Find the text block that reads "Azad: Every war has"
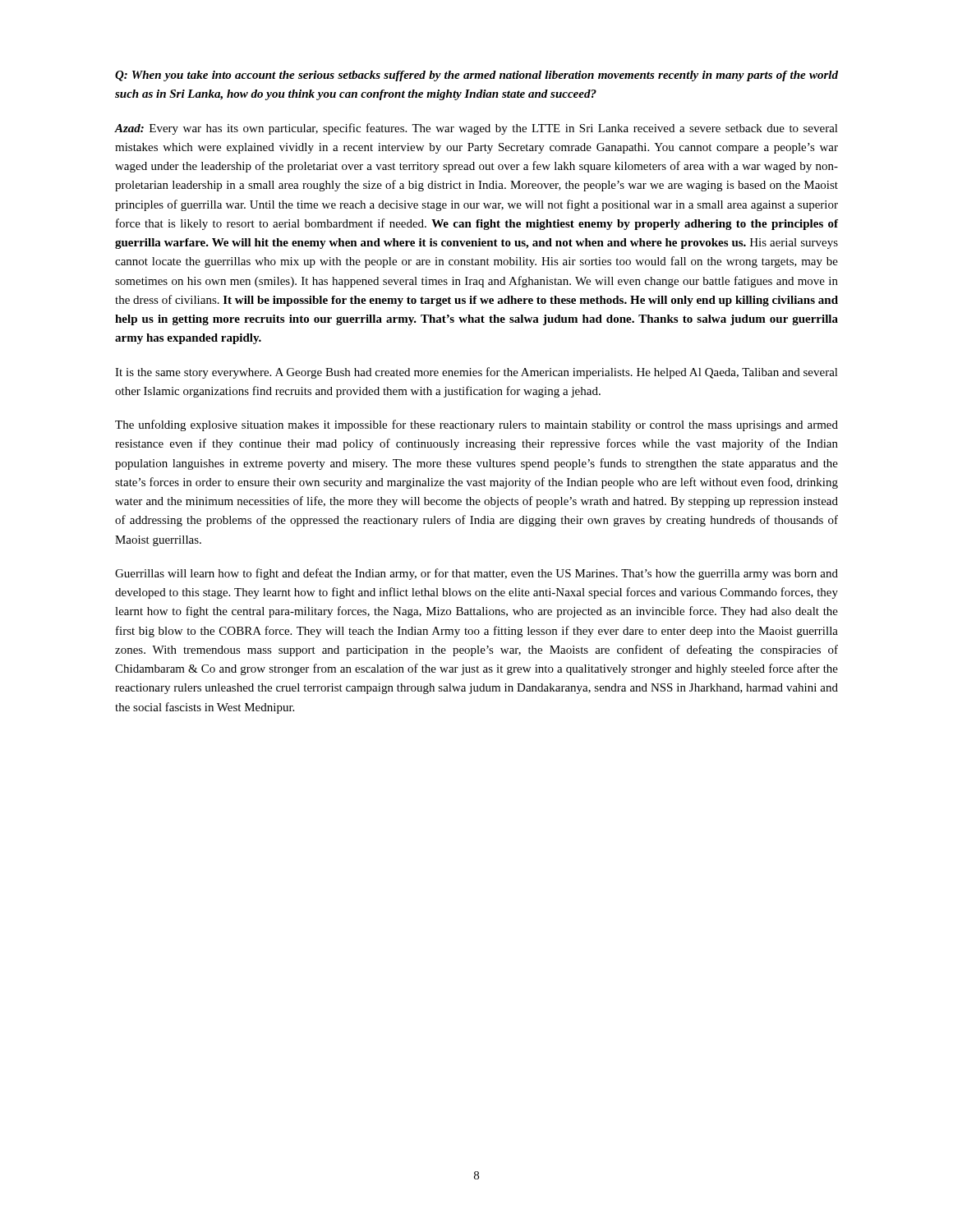 tap(476, 233)
